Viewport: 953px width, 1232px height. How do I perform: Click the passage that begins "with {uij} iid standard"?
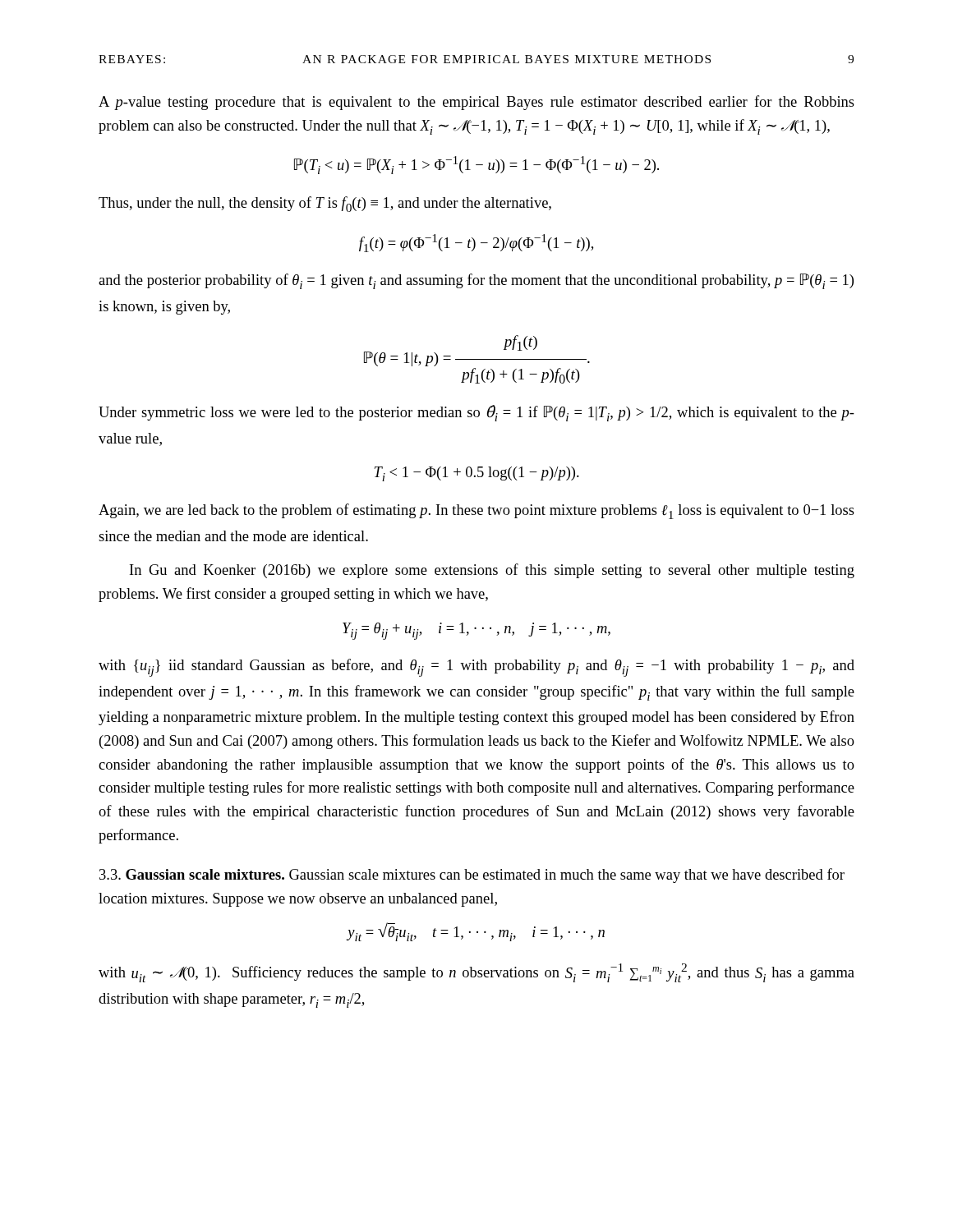476,751
